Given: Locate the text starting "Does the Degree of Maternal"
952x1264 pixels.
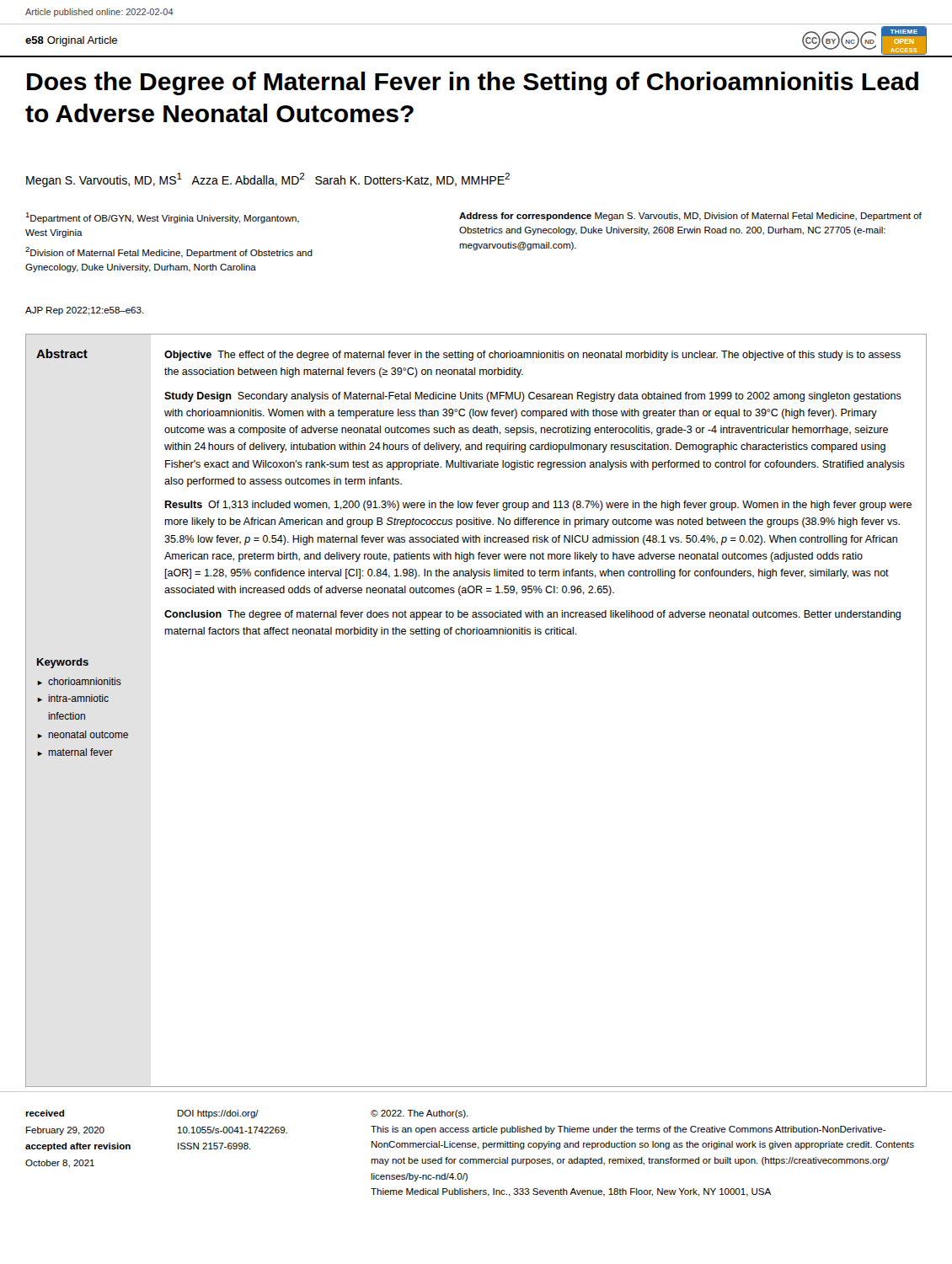Looking at the screenshot, I should 476,97.
